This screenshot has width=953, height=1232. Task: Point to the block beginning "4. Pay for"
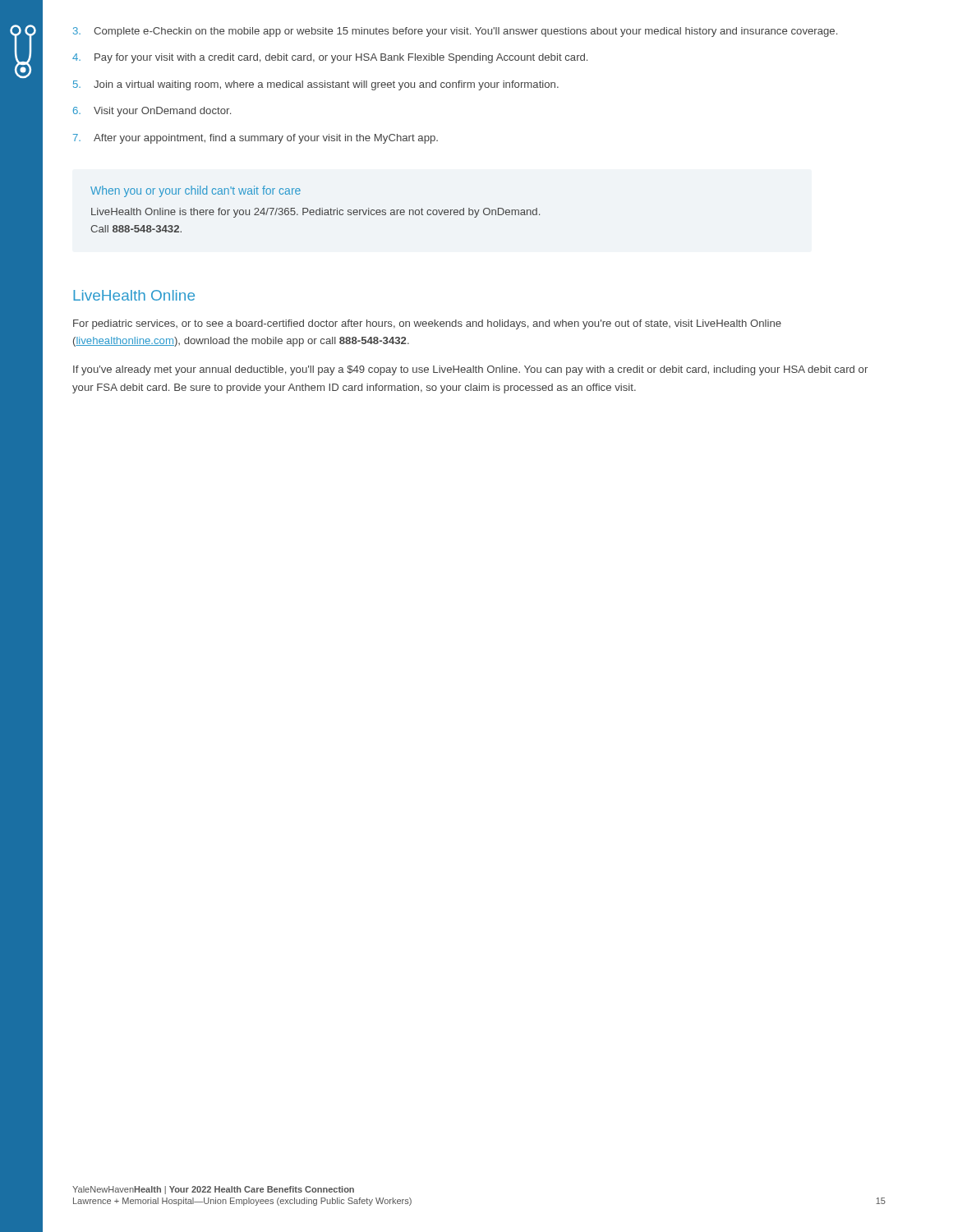(x=331, y=58)
